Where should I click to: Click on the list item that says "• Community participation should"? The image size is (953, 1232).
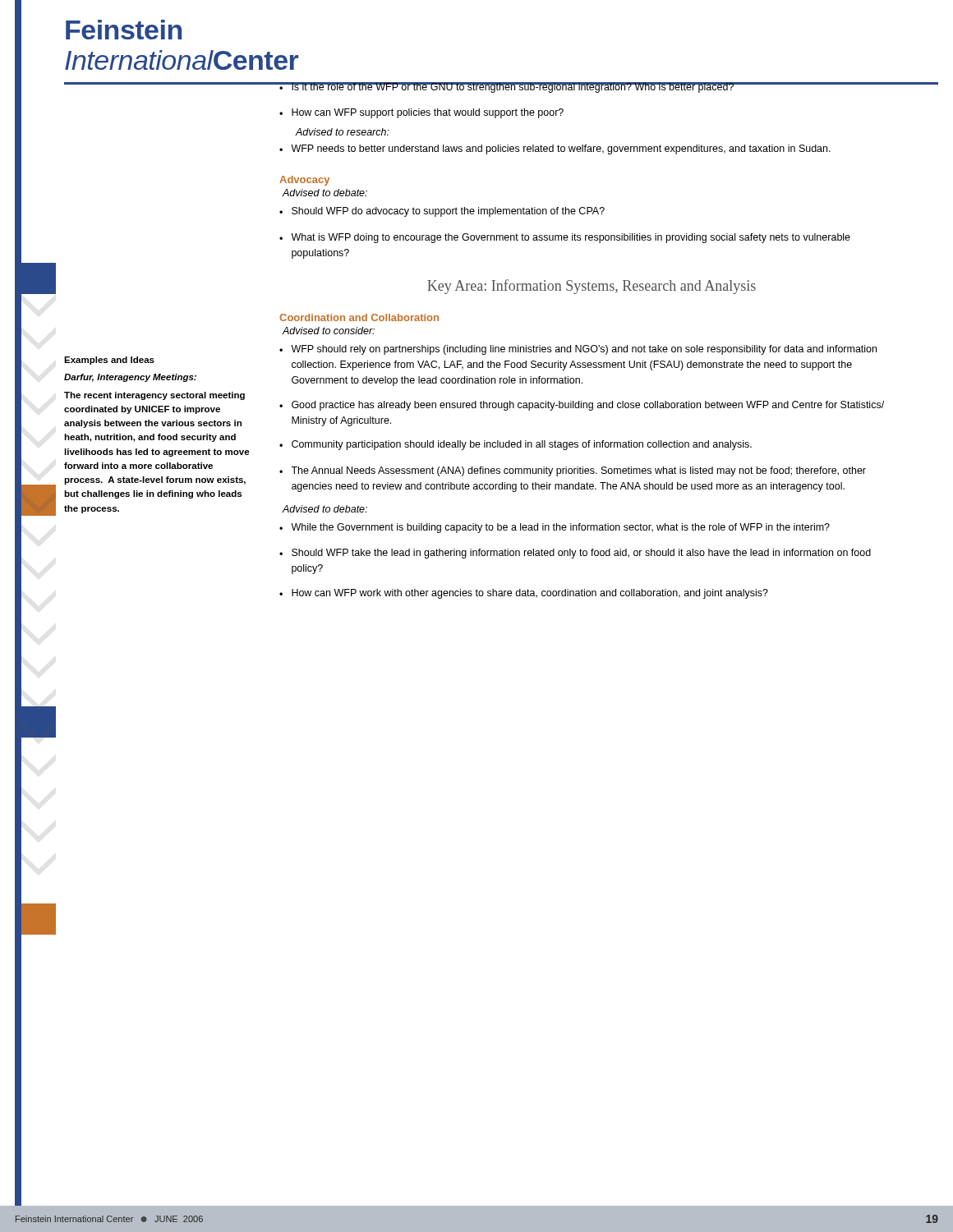point(516,446)
